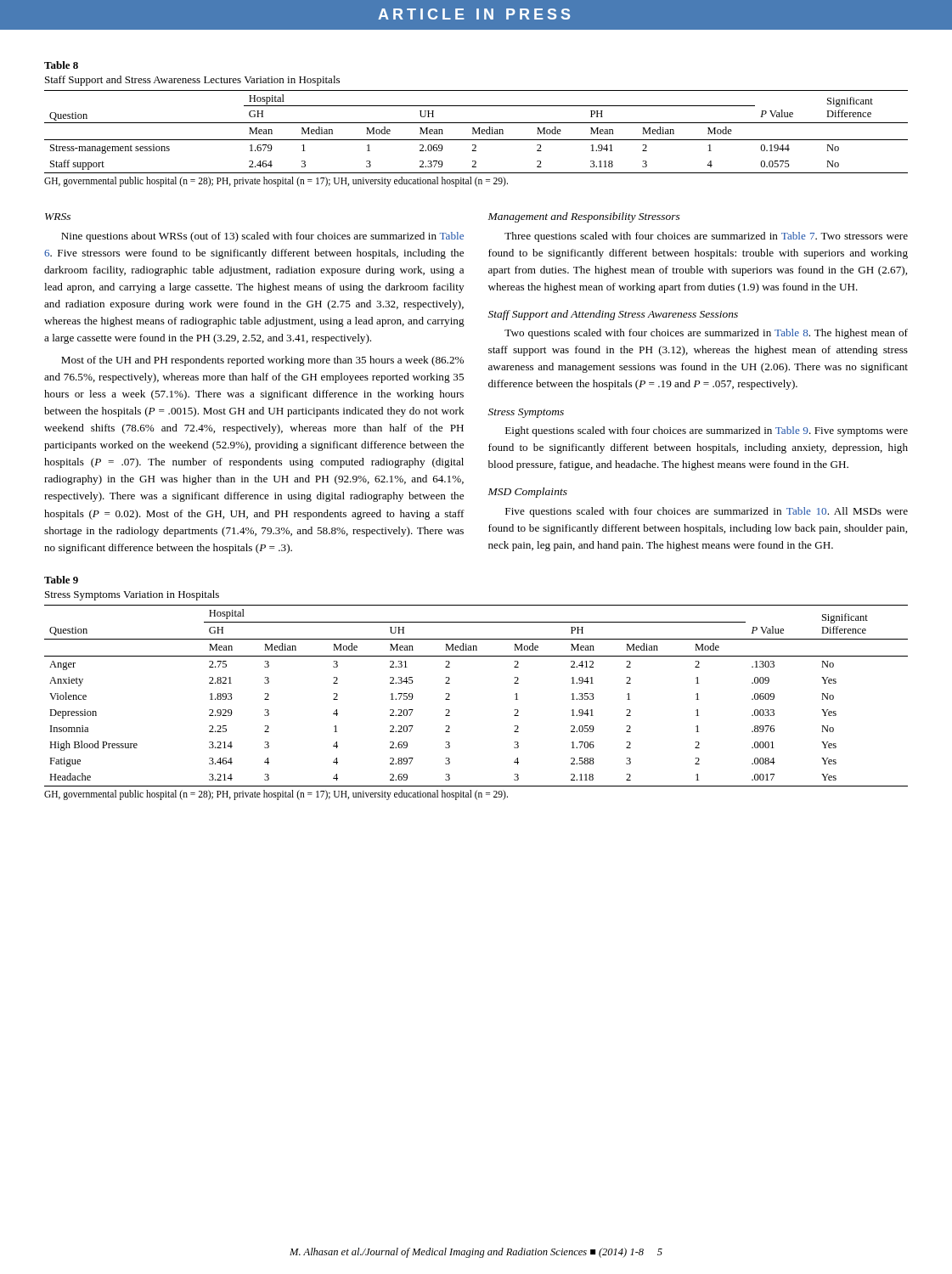The image size is (952, 1274).
Task: Locate the text block that says "Five questions scaled with"
Action: 698,528
